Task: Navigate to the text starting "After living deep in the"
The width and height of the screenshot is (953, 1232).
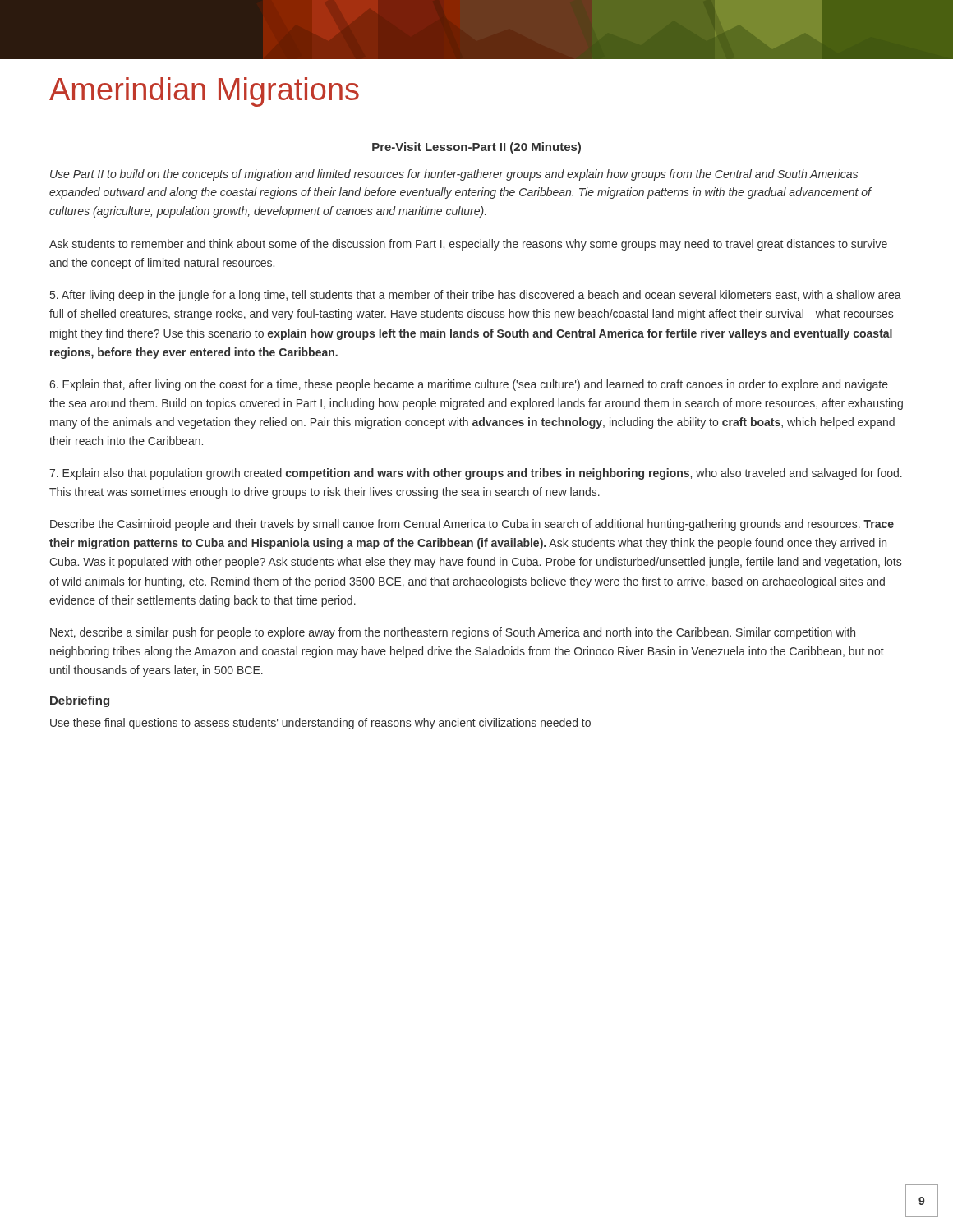Action: (475, 324)
